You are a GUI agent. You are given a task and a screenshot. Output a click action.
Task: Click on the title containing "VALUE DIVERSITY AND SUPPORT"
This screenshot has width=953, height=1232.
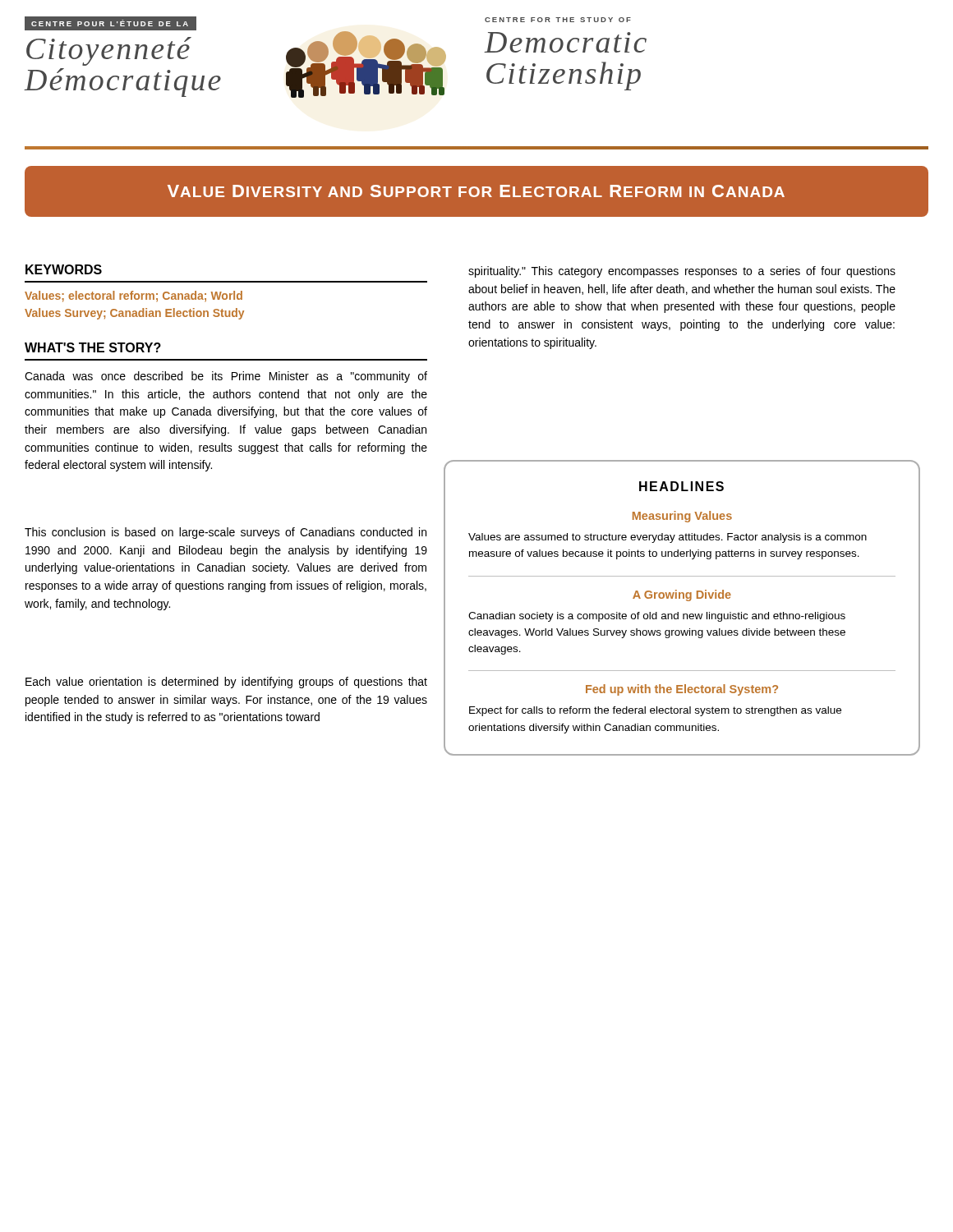click(x=476, y=191)
